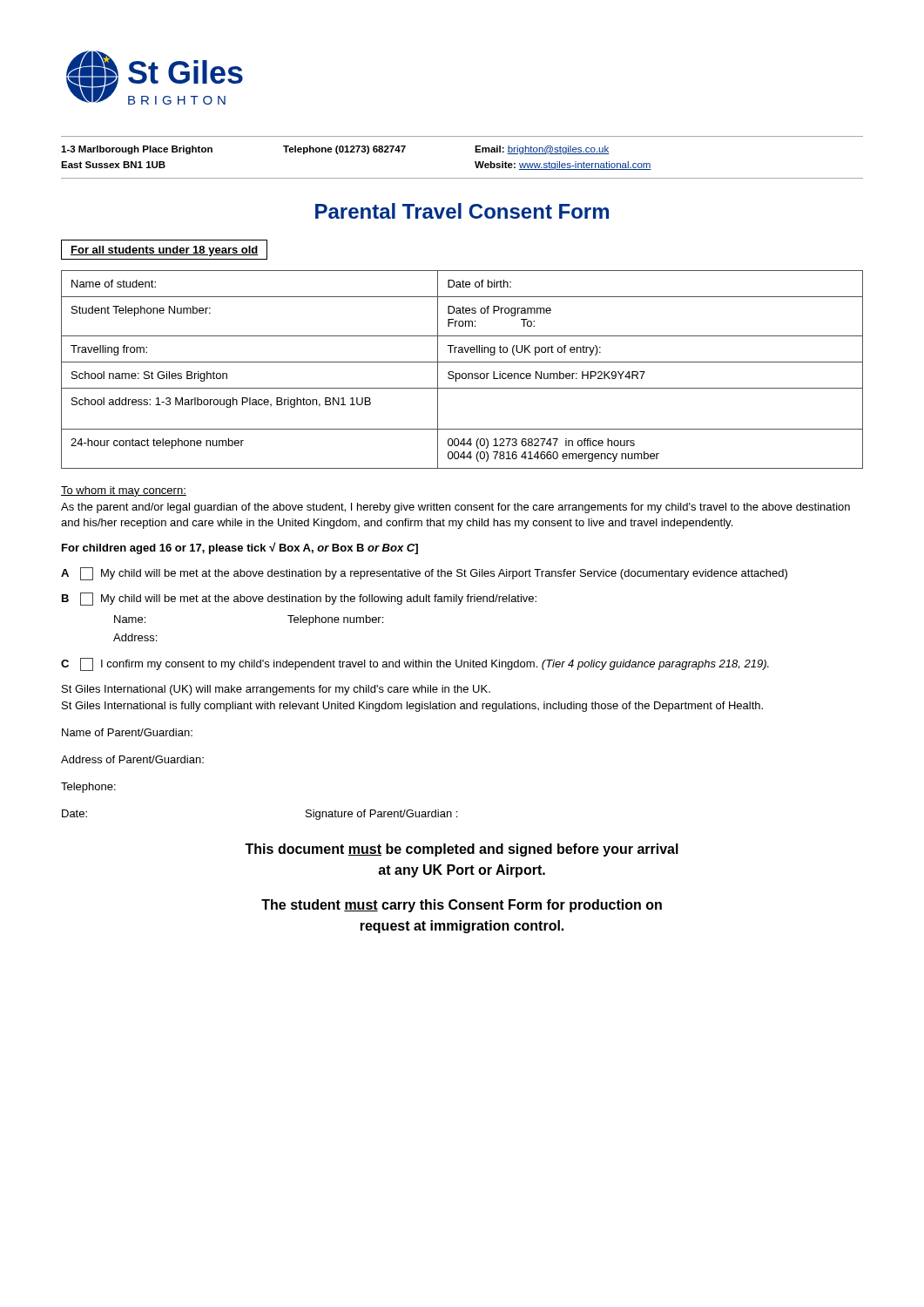
Task: Select the text block that says "Date: Signature of Parent/Guardian"
Action: pyautogui.click(x=74, y=814)
